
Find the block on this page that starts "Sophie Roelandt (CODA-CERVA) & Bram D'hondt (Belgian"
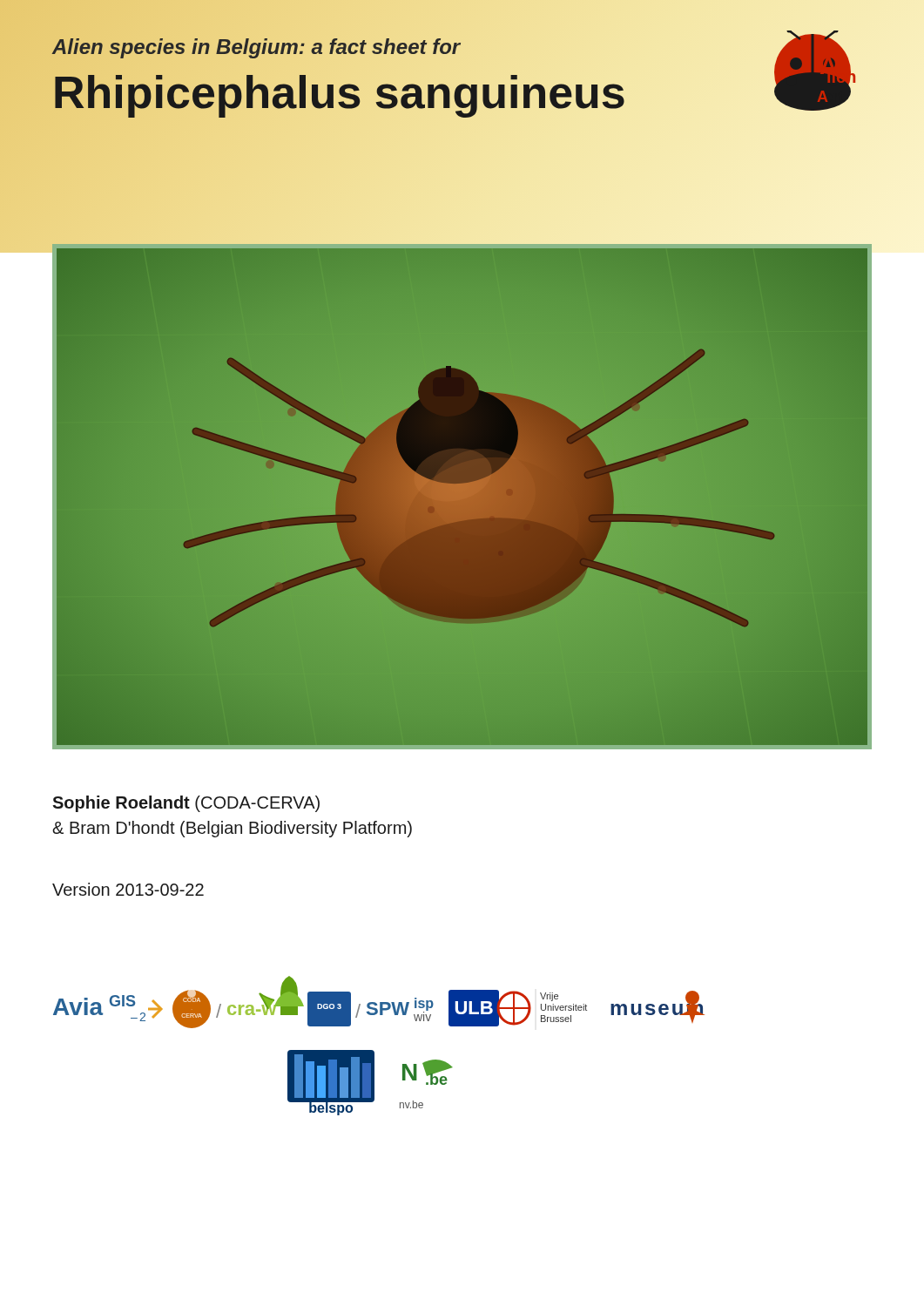(x=233, y=816)
